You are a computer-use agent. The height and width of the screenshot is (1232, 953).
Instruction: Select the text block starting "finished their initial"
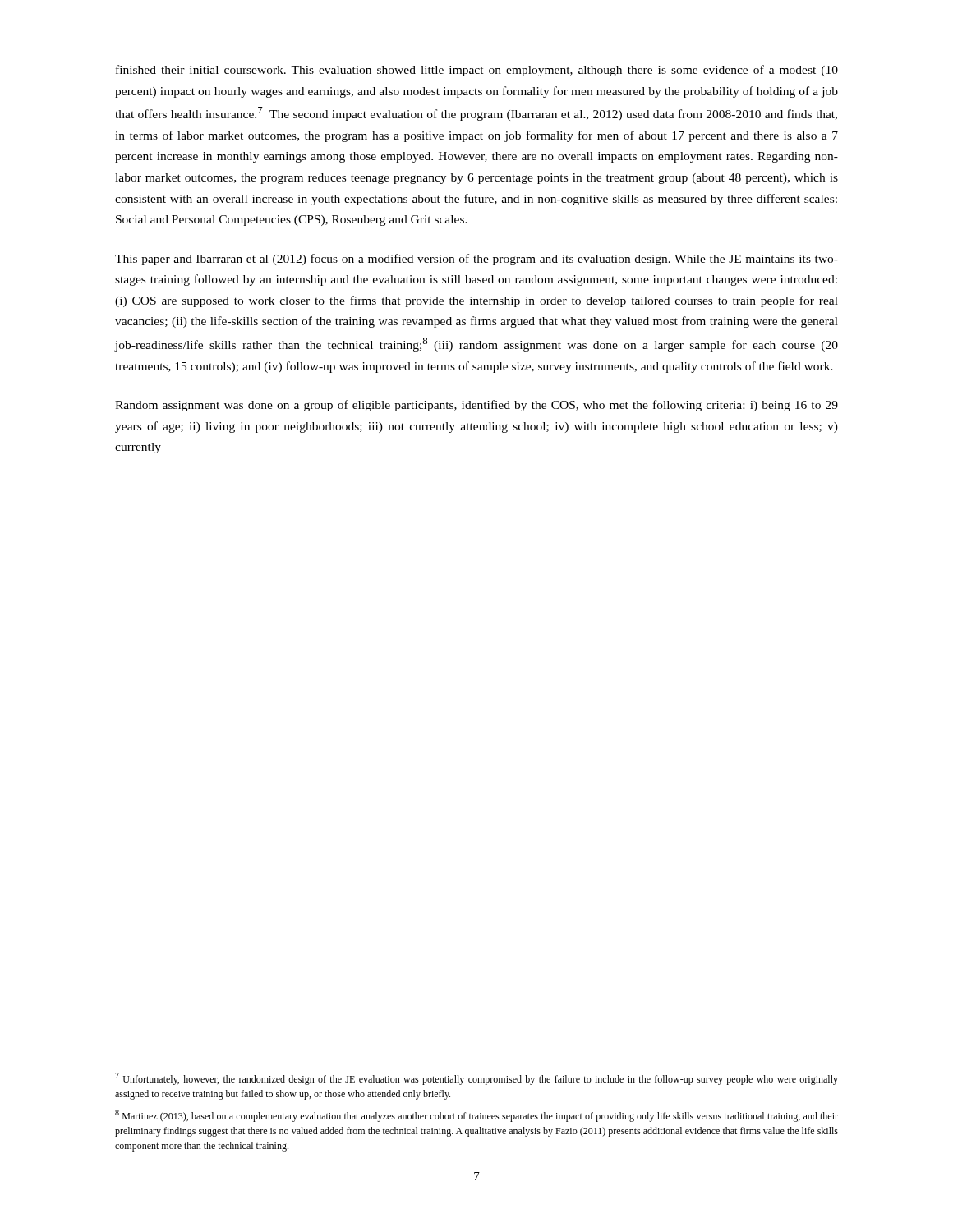click(476, 144)
